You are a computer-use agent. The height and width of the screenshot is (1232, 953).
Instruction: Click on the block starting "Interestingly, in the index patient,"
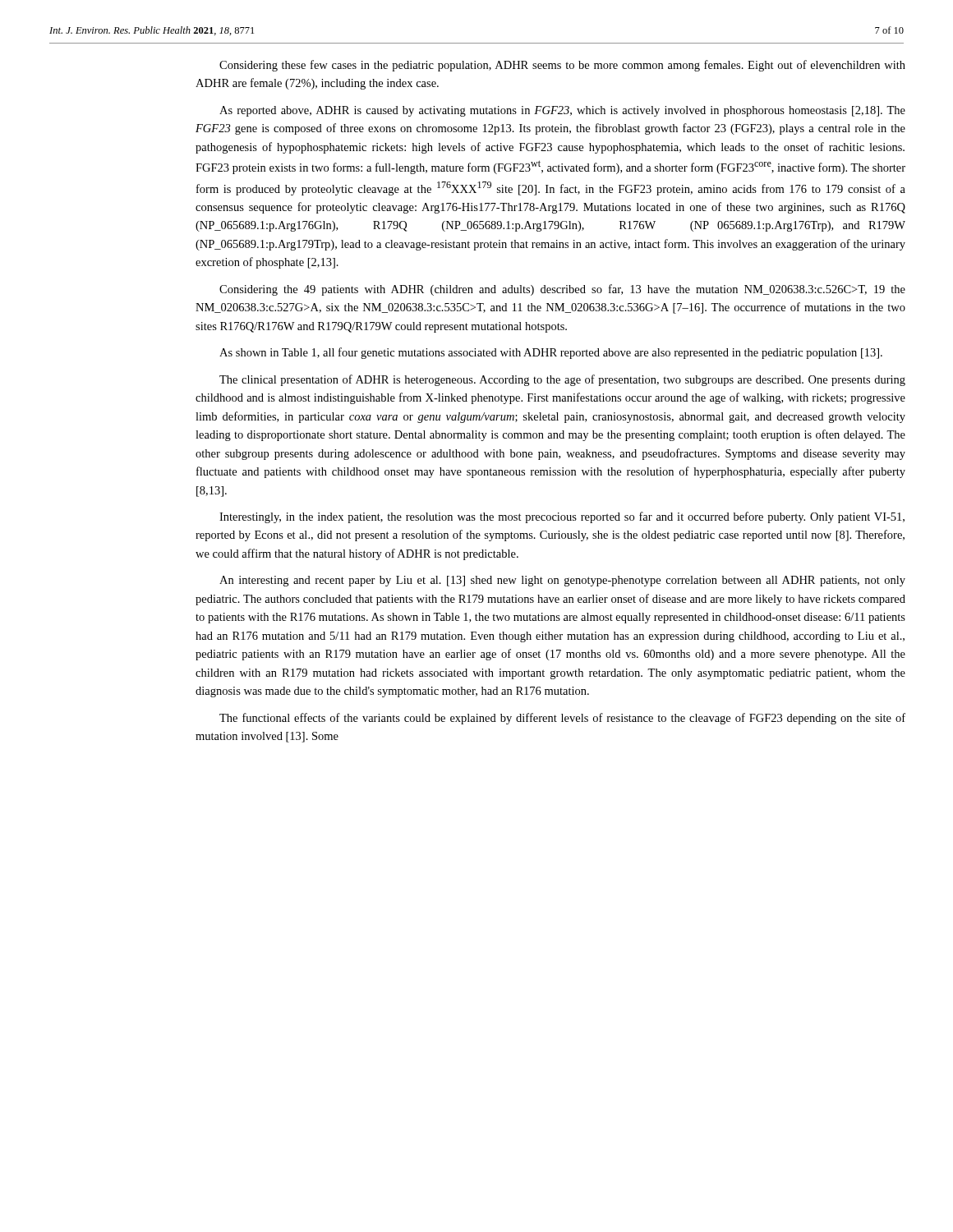coord(550,535)
